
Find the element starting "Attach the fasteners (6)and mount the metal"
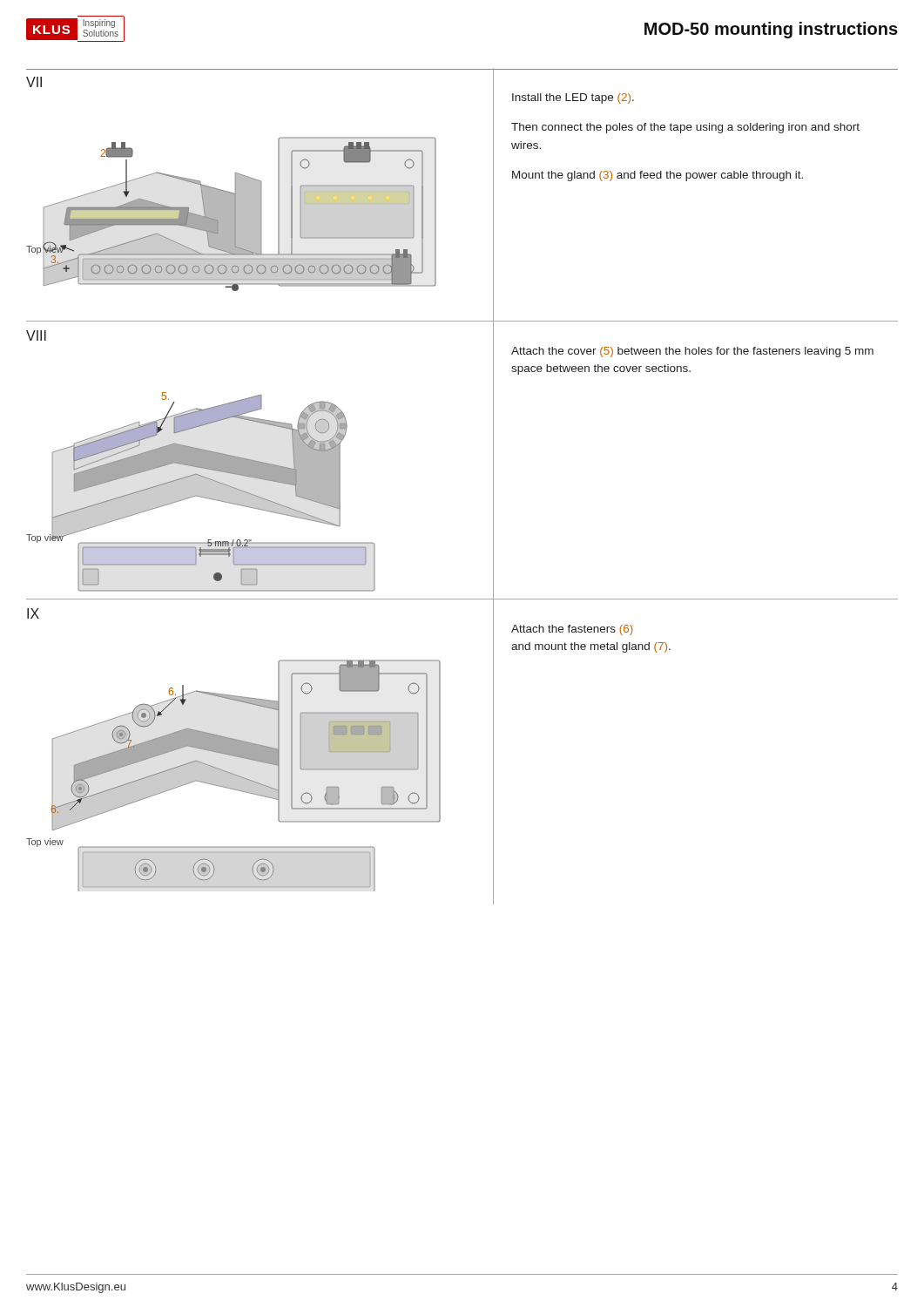tap(572, 630)
